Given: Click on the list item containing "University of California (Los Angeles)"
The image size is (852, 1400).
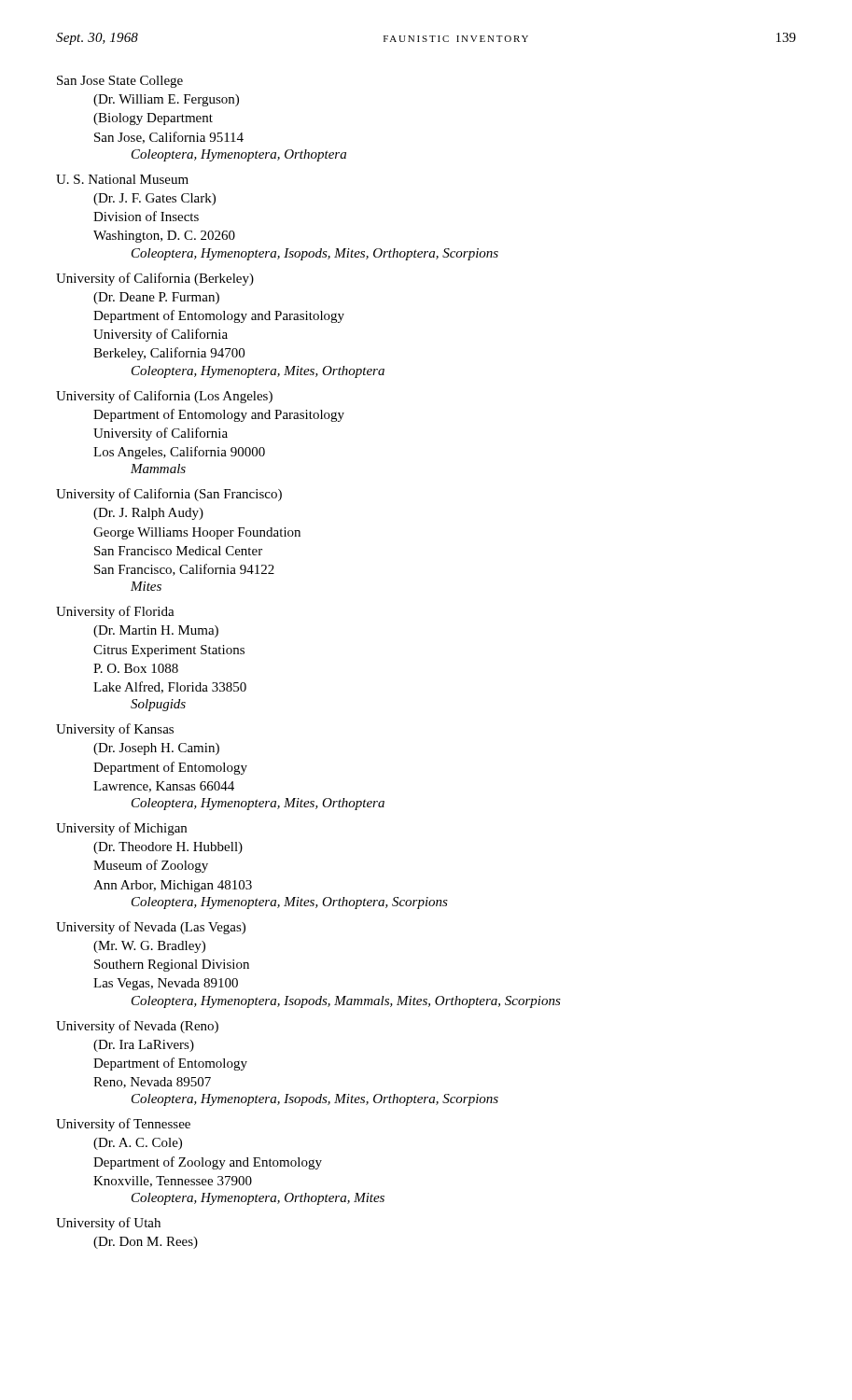Looking at the screenshot, I should [164, 397].
